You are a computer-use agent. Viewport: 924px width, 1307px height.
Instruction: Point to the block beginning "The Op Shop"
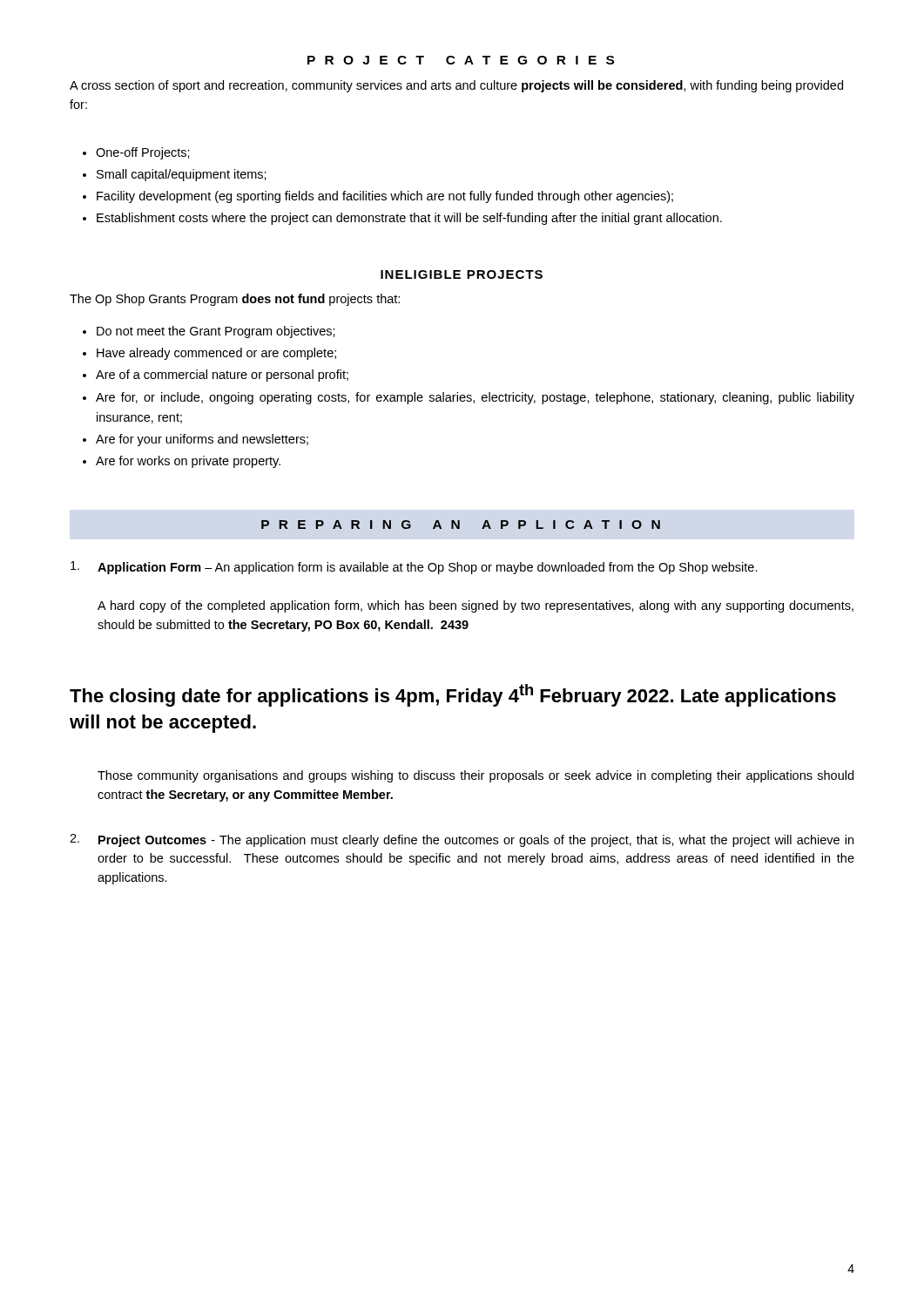coord(235,299)
